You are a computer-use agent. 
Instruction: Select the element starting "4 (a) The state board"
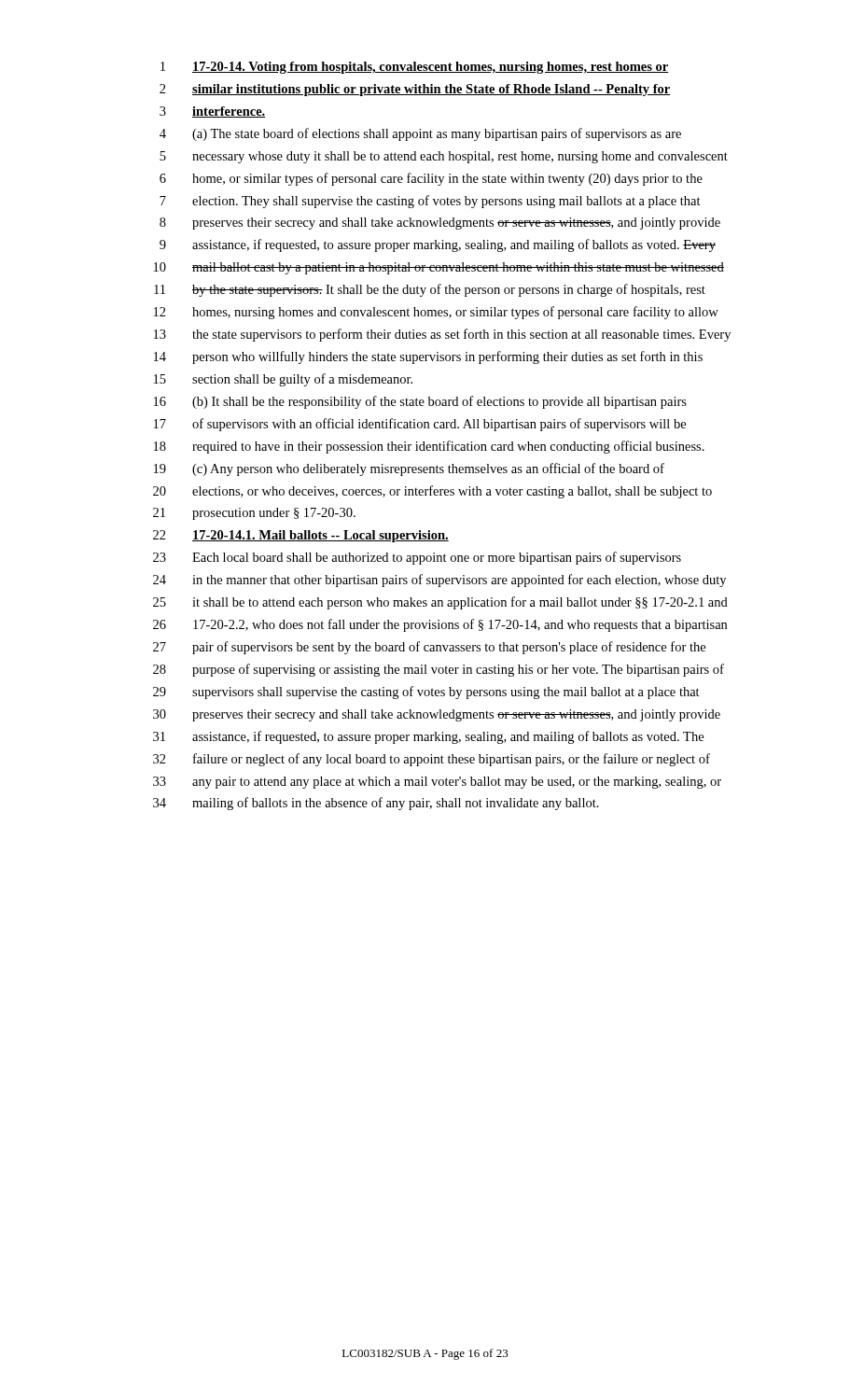click(x=444, y=257)
